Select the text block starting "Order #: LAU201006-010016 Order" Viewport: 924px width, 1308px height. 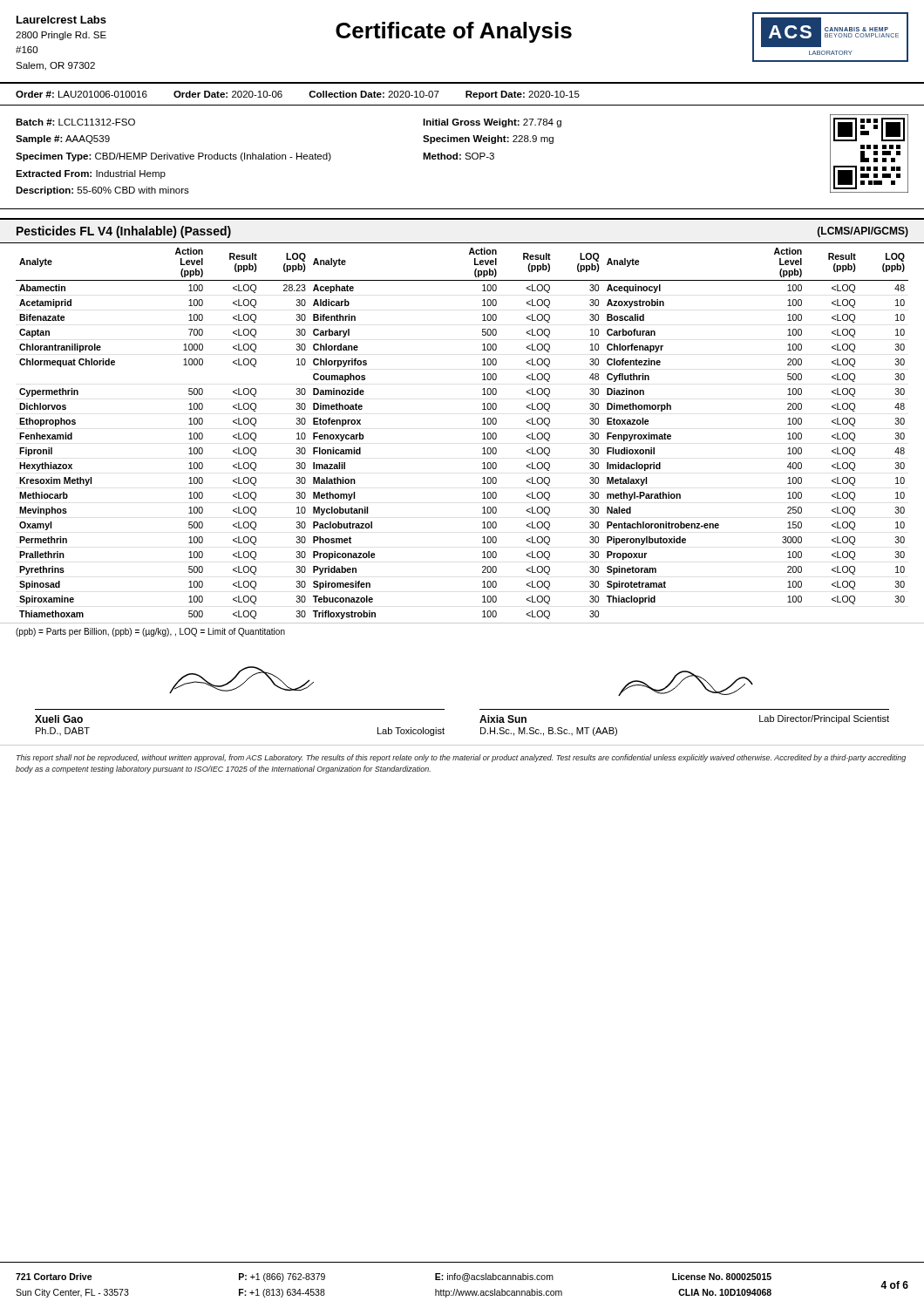[462, 95]
